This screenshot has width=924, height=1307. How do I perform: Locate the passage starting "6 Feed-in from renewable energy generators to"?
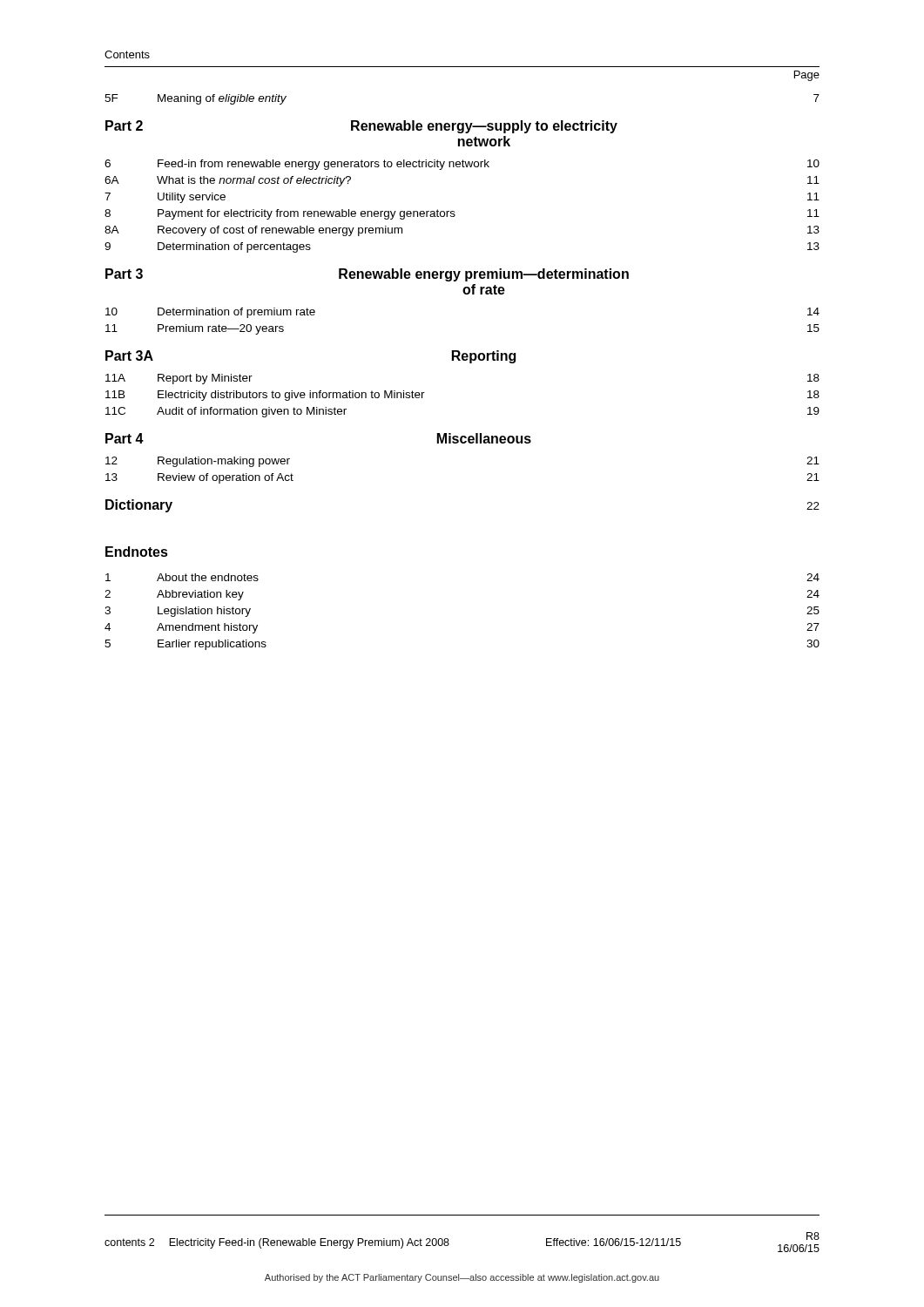(462, 163)
